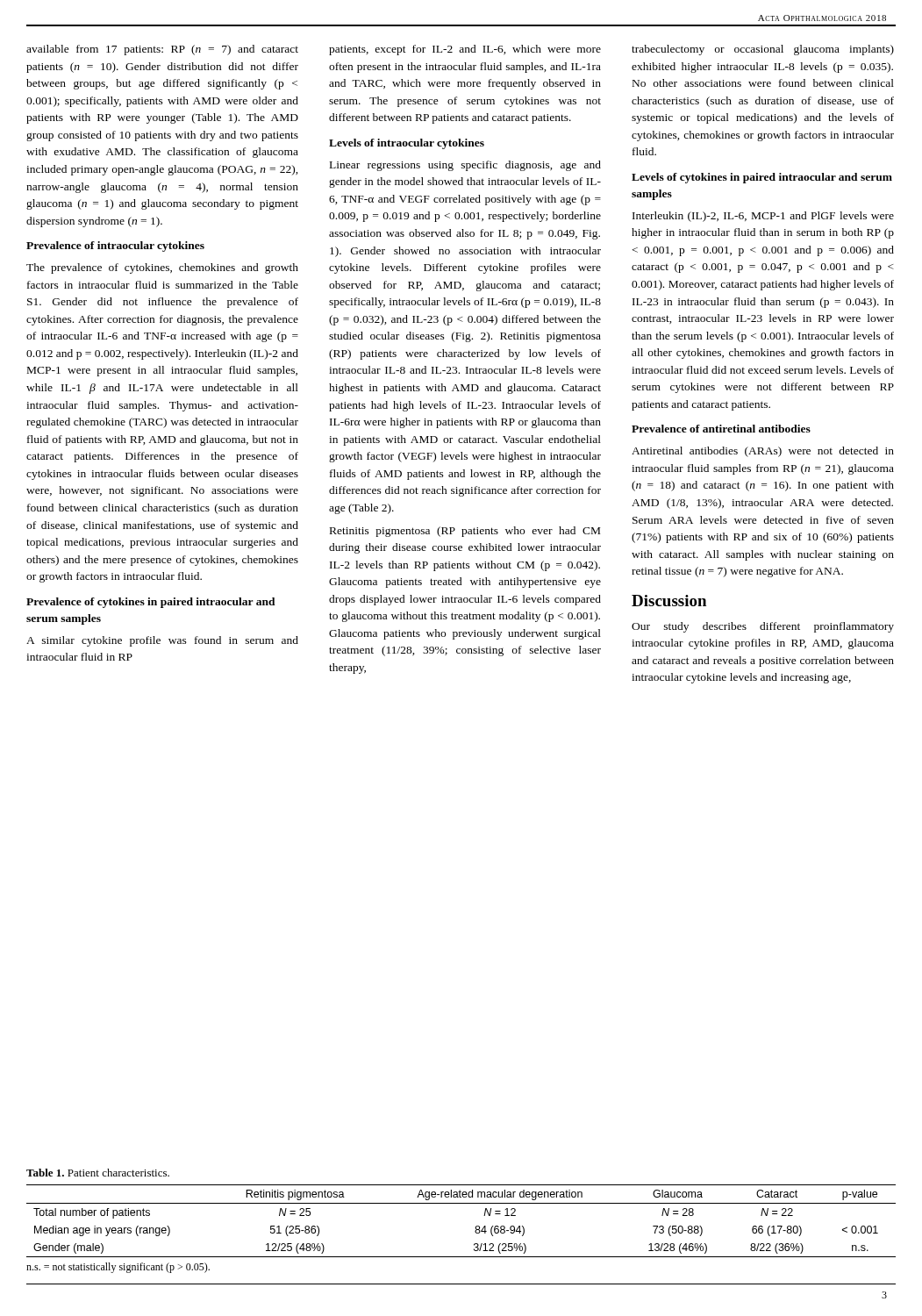Click on the text starting "Antiretinal antibodies (ARAs) were not"
Screen dimensions: 1316x922
coord(763,511)
